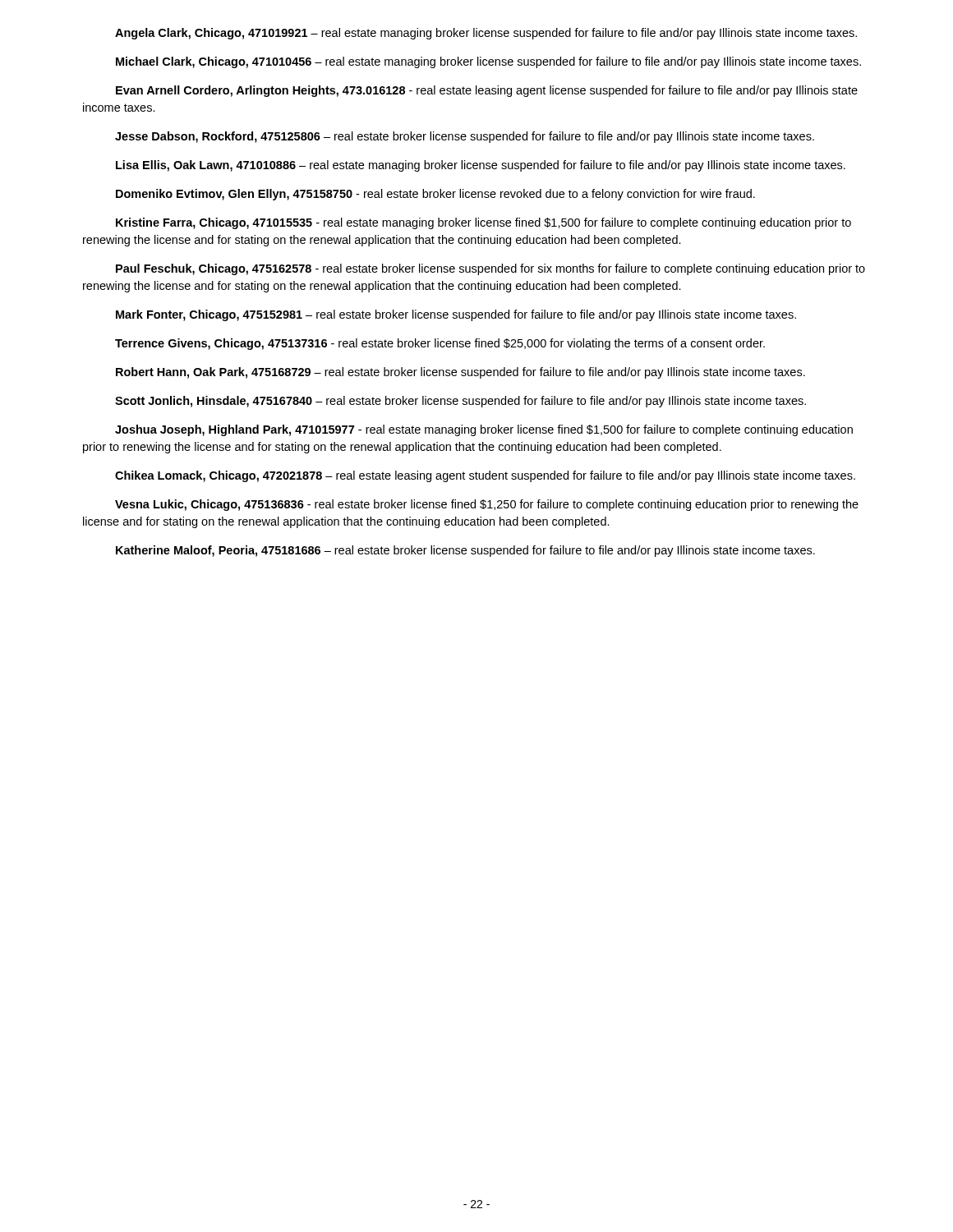Click on the list item with the text "Vesna Lukic, Chicago,"
The width and height of the screenshot is (953, 1232).
coord(470,513)
